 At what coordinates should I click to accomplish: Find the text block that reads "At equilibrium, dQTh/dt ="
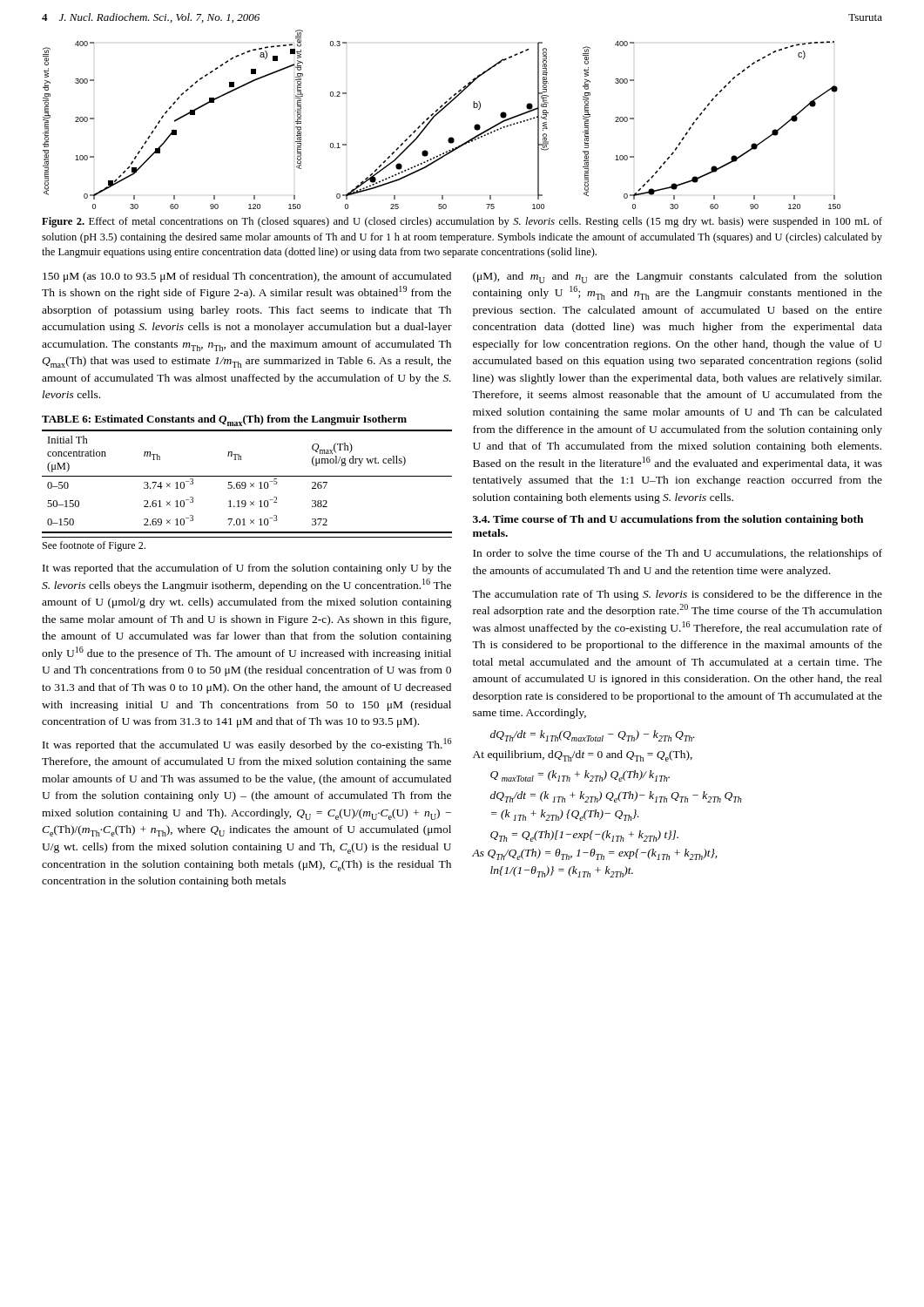[x=583, y=755]
